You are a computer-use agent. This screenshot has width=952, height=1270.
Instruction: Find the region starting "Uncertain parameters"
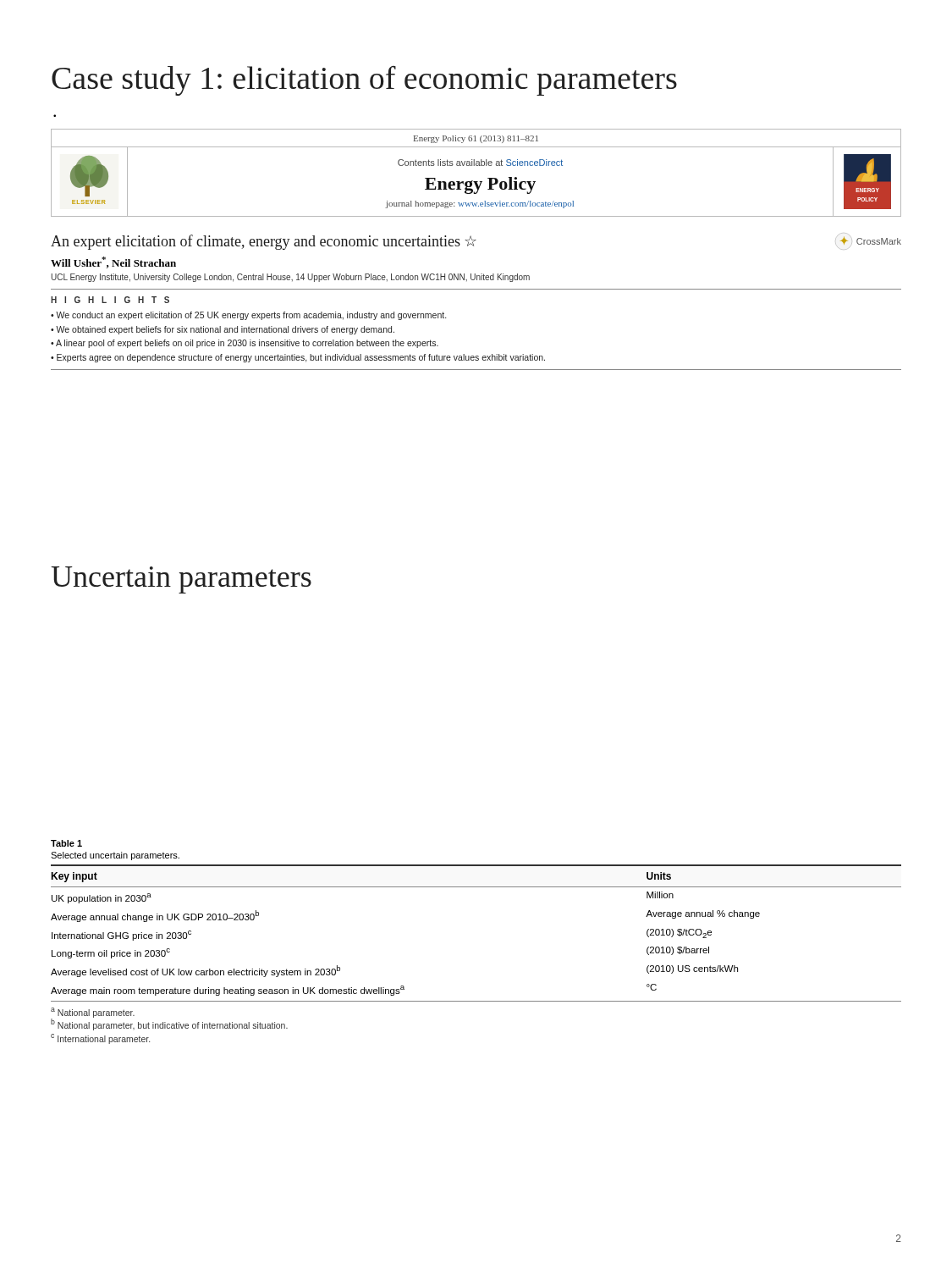(x=181, y=580)
